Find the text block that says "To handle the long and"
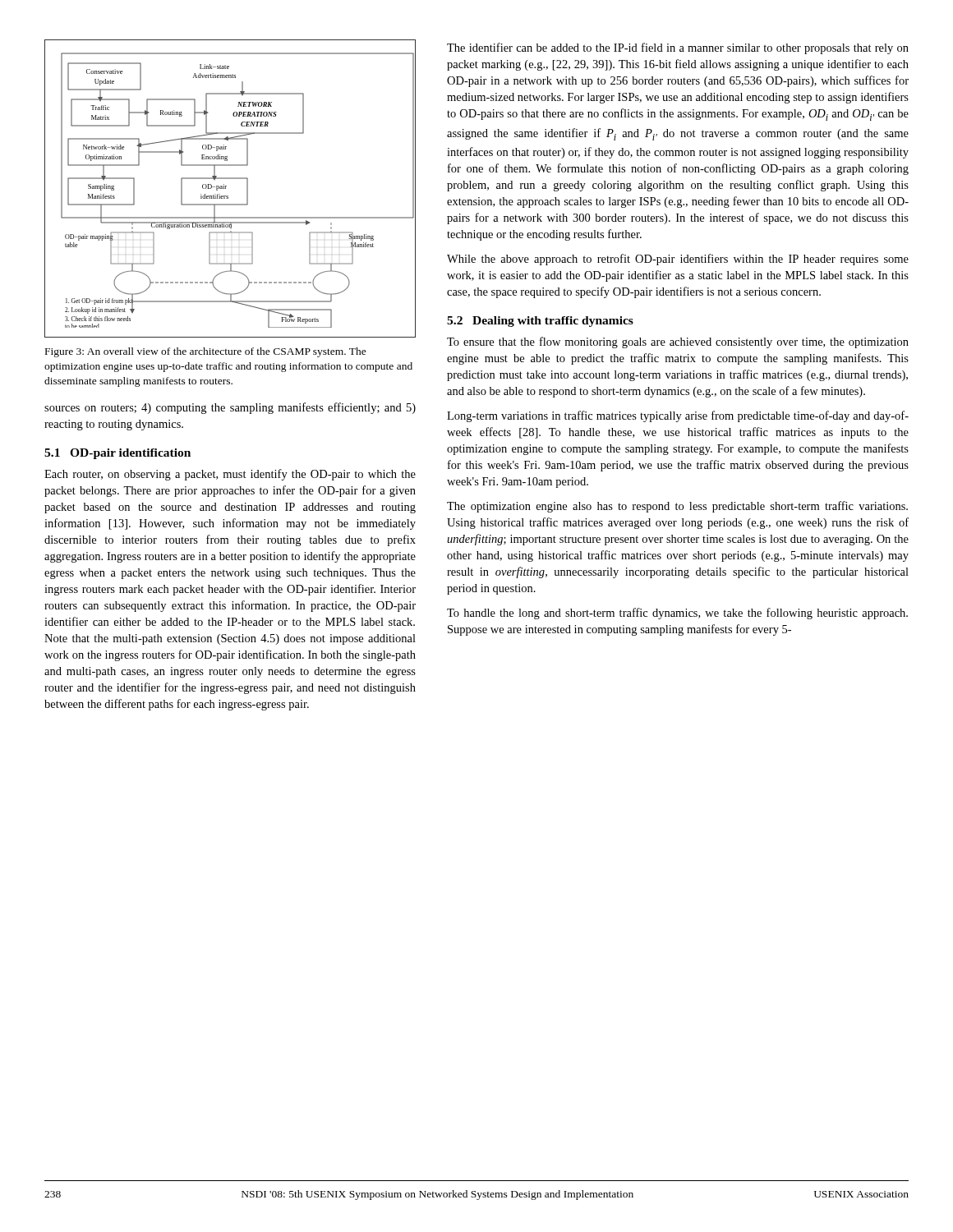This screenshot has width=953, height=1232. pos(678,621)
